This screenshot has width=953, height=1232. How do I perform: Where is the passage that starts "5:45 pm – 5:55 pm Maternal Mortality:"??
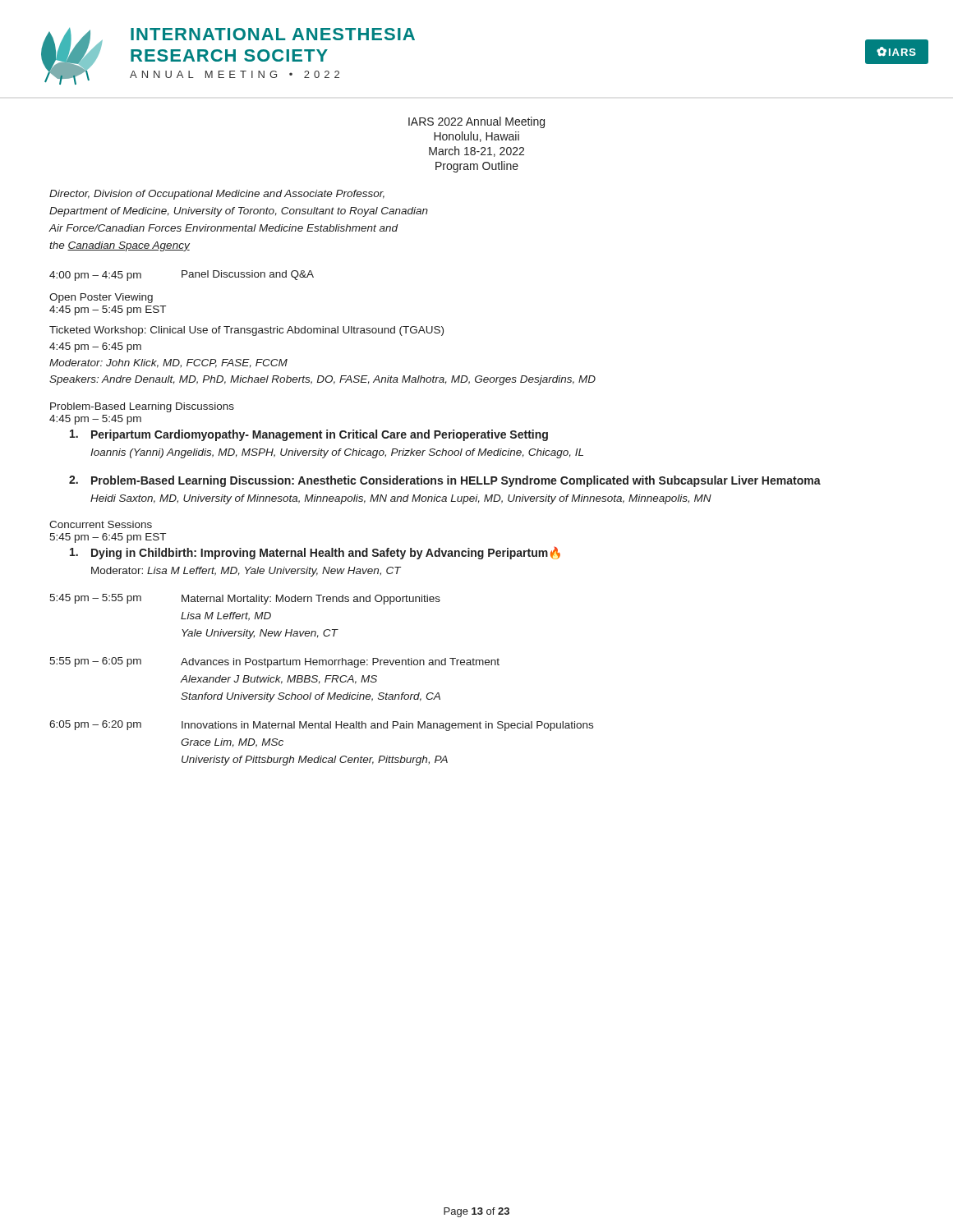[245, 599]
